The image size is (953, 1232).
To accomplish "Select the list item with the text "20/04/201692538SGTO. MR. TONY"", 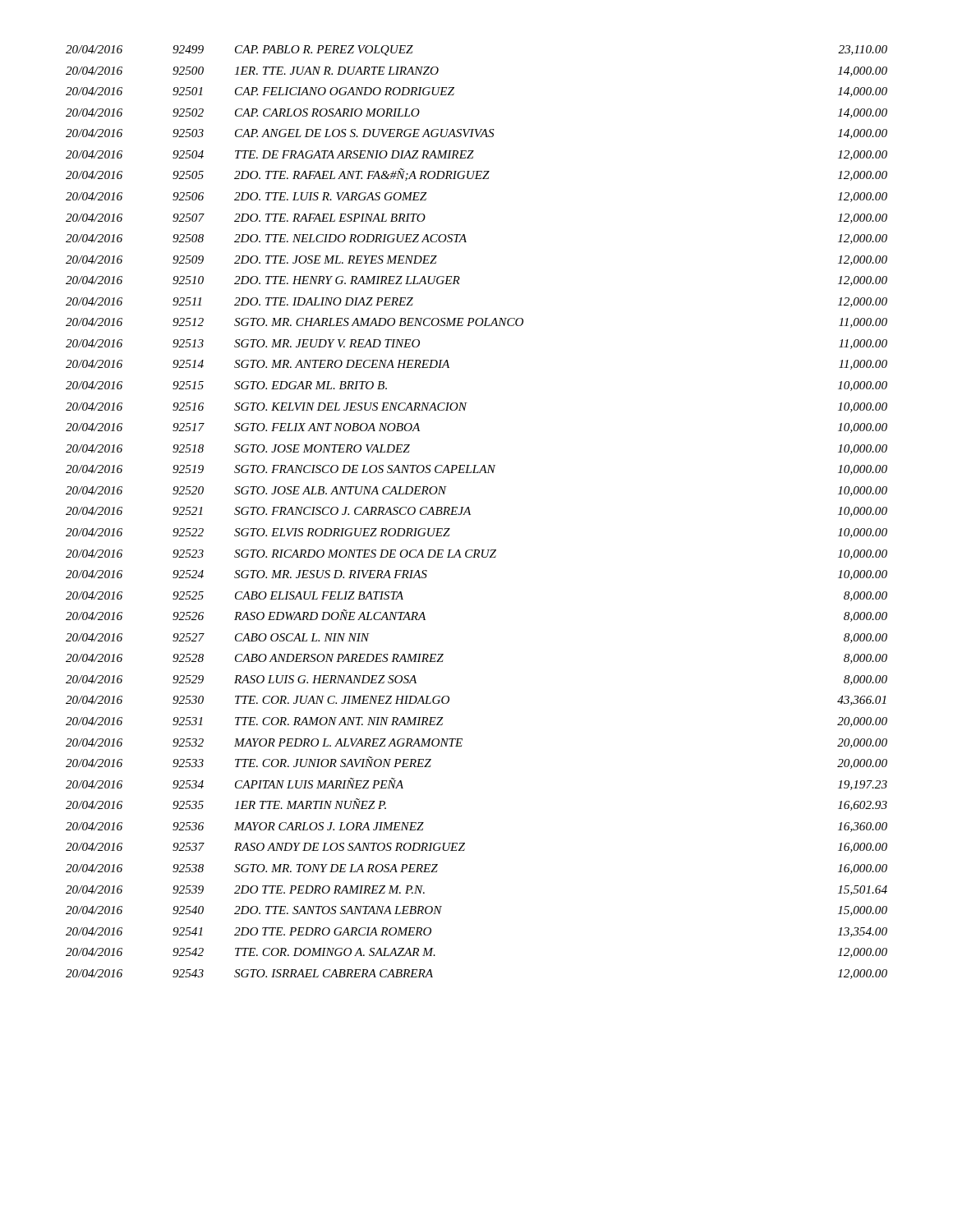I will click(83, 869).
